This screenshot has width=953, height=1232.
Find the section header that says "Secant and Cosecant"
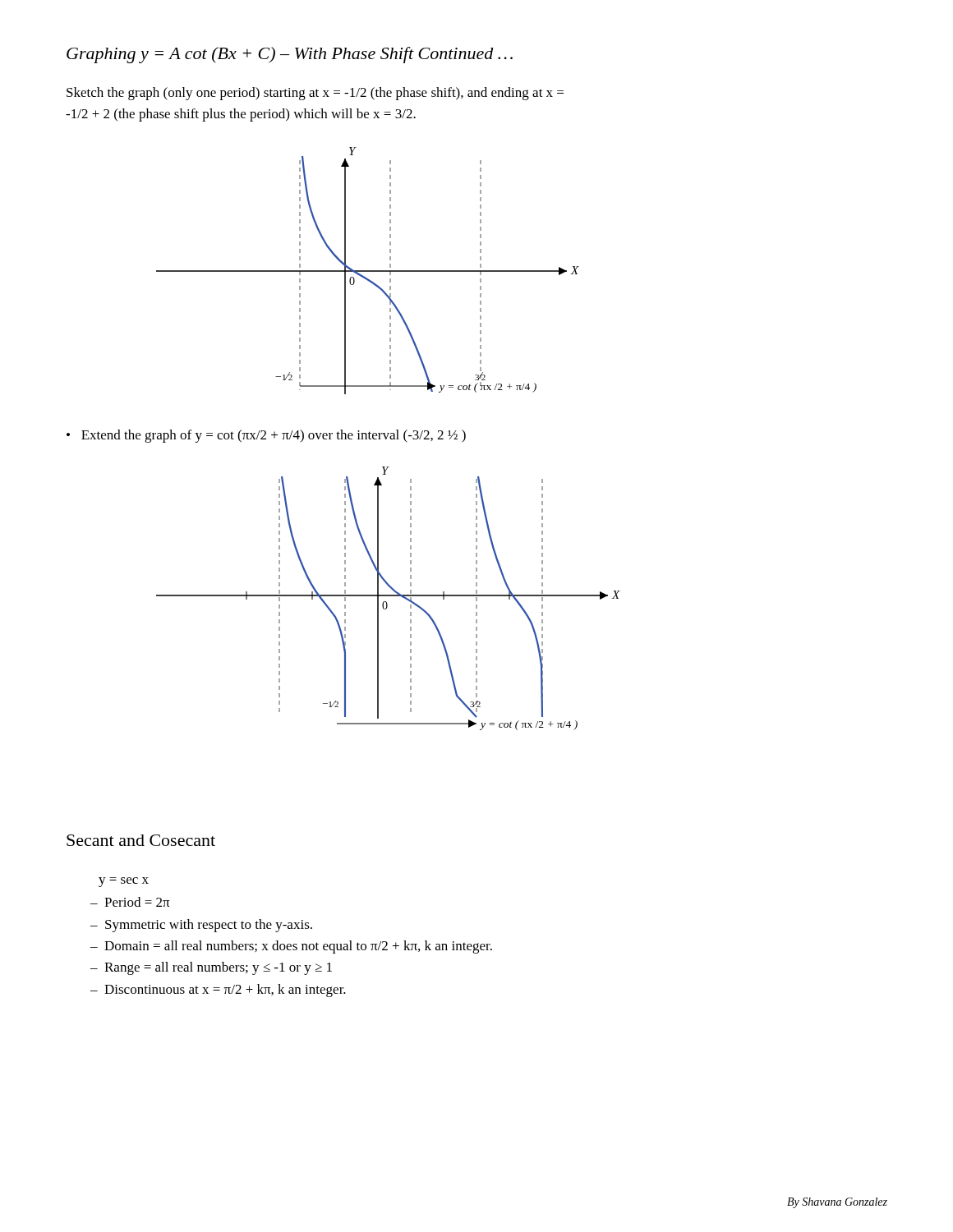[141, 840]
